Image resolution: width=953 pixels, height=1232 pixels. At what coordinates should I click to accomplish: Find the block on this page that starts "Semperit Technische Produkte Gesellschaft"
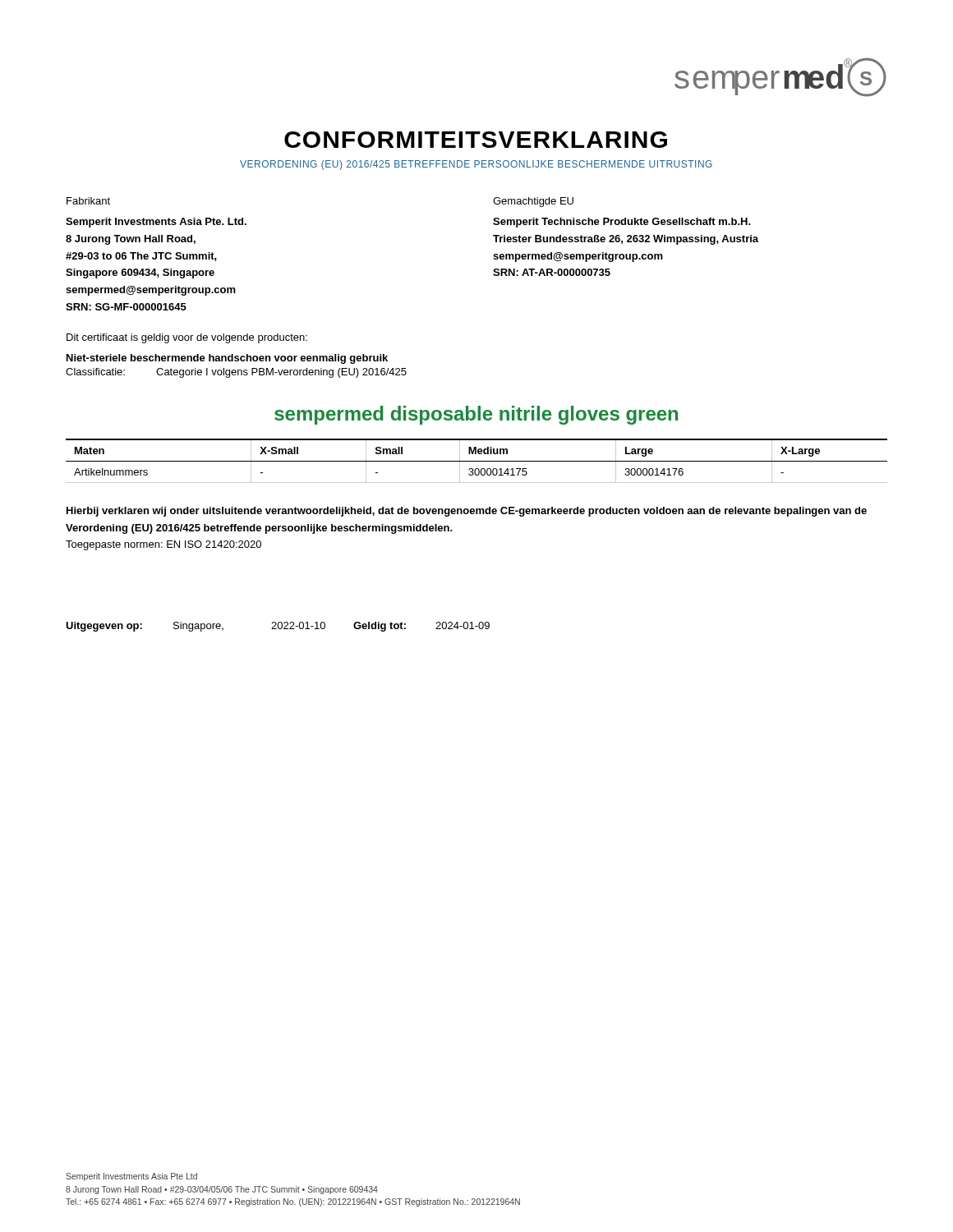[626, 247]
